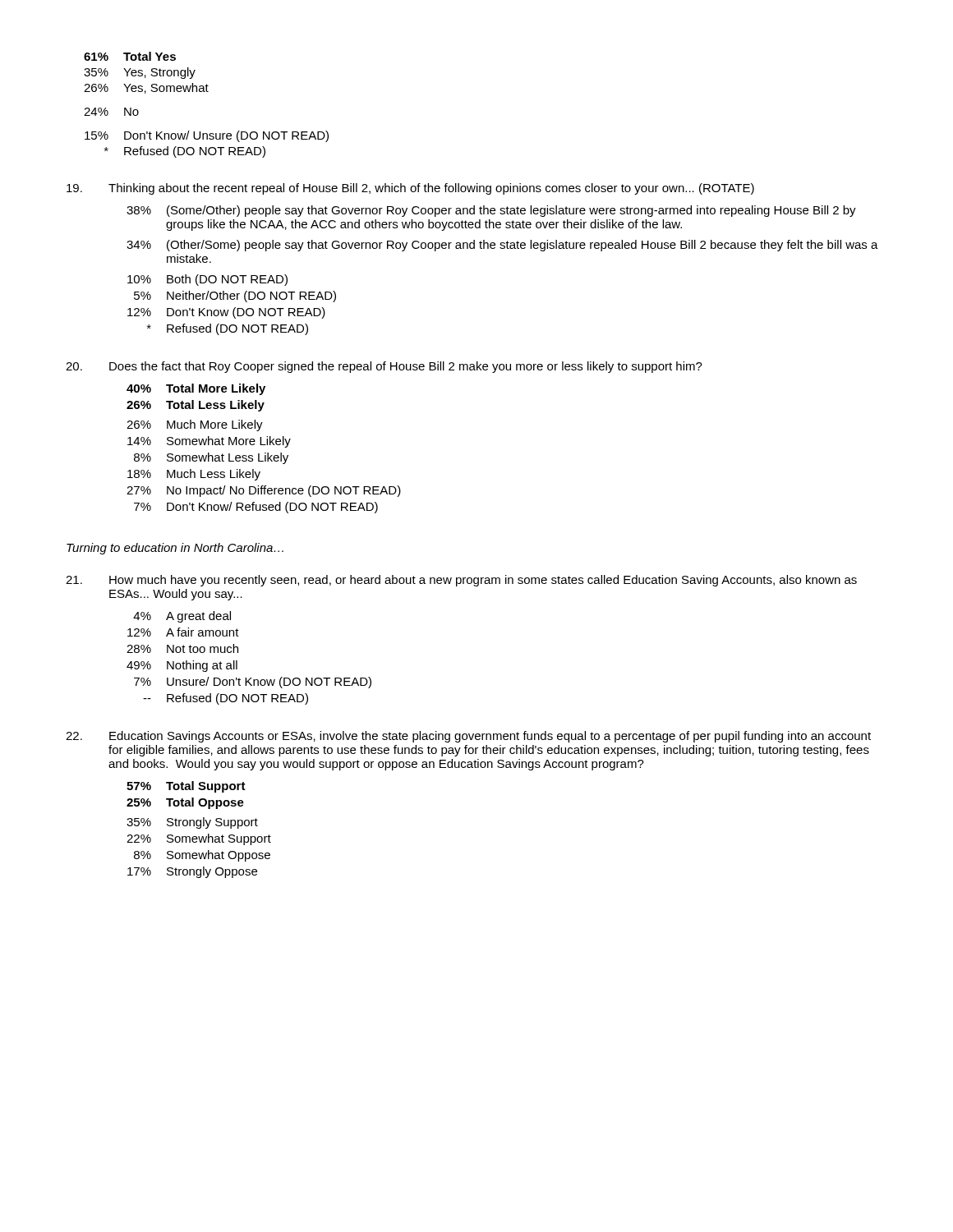Find the region starting "57% Total Support 25% Total Oppose 35%"
Screen dimensions: 1232x953
(x=186, y=787)
